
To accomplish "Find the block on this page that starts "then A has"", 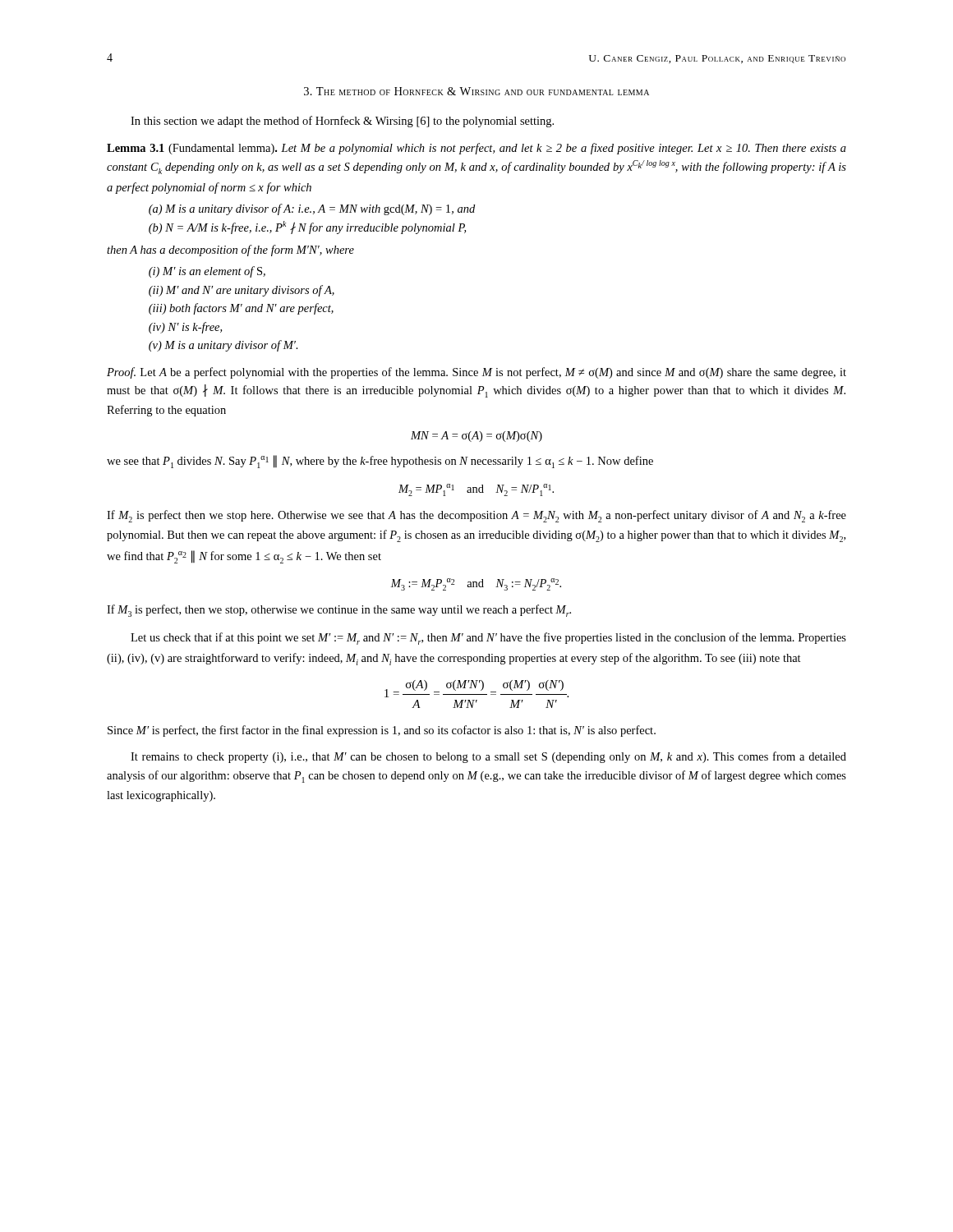I will (230, 250).
